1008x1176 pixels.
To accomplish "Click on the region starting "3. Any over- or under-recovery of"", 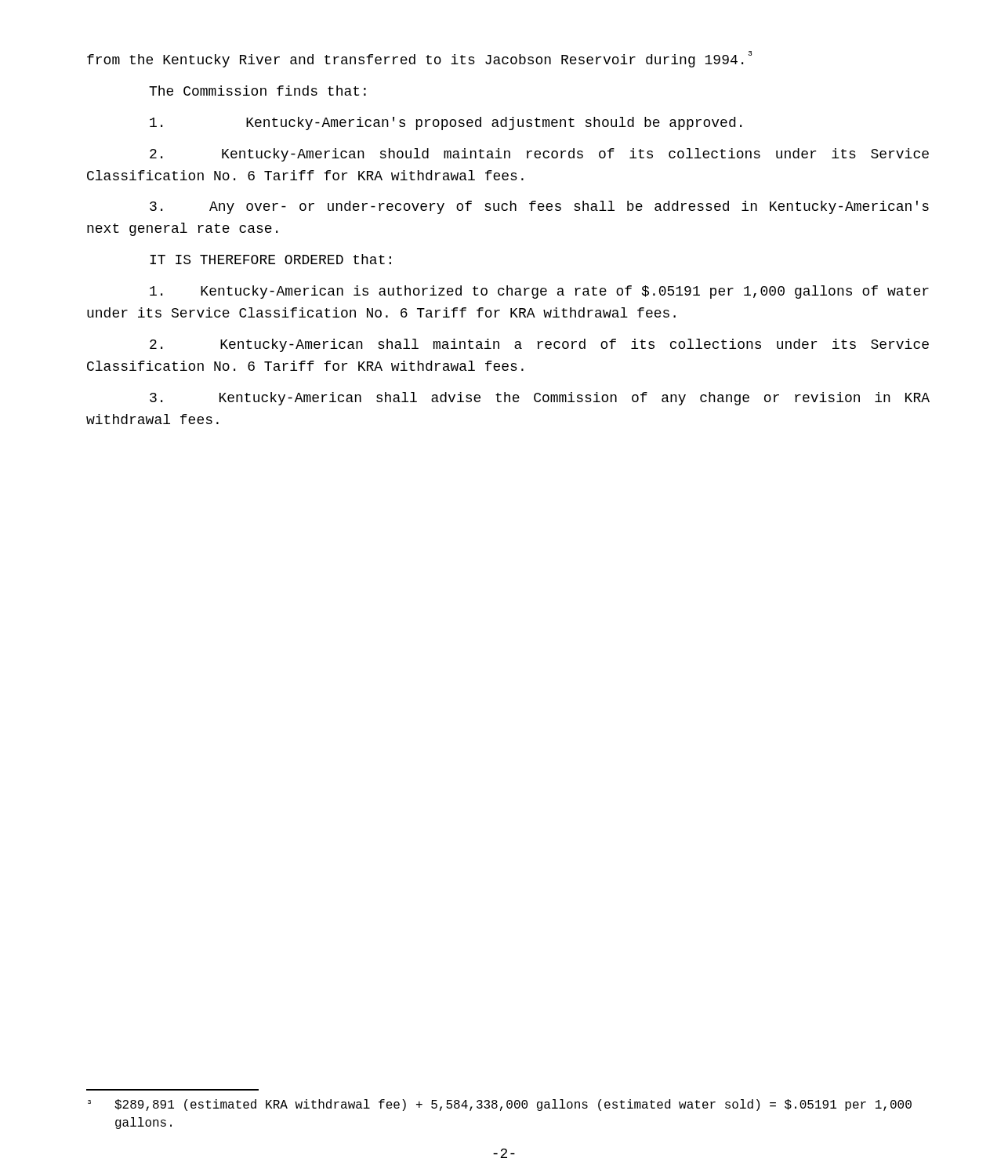I will coord(508,217).
